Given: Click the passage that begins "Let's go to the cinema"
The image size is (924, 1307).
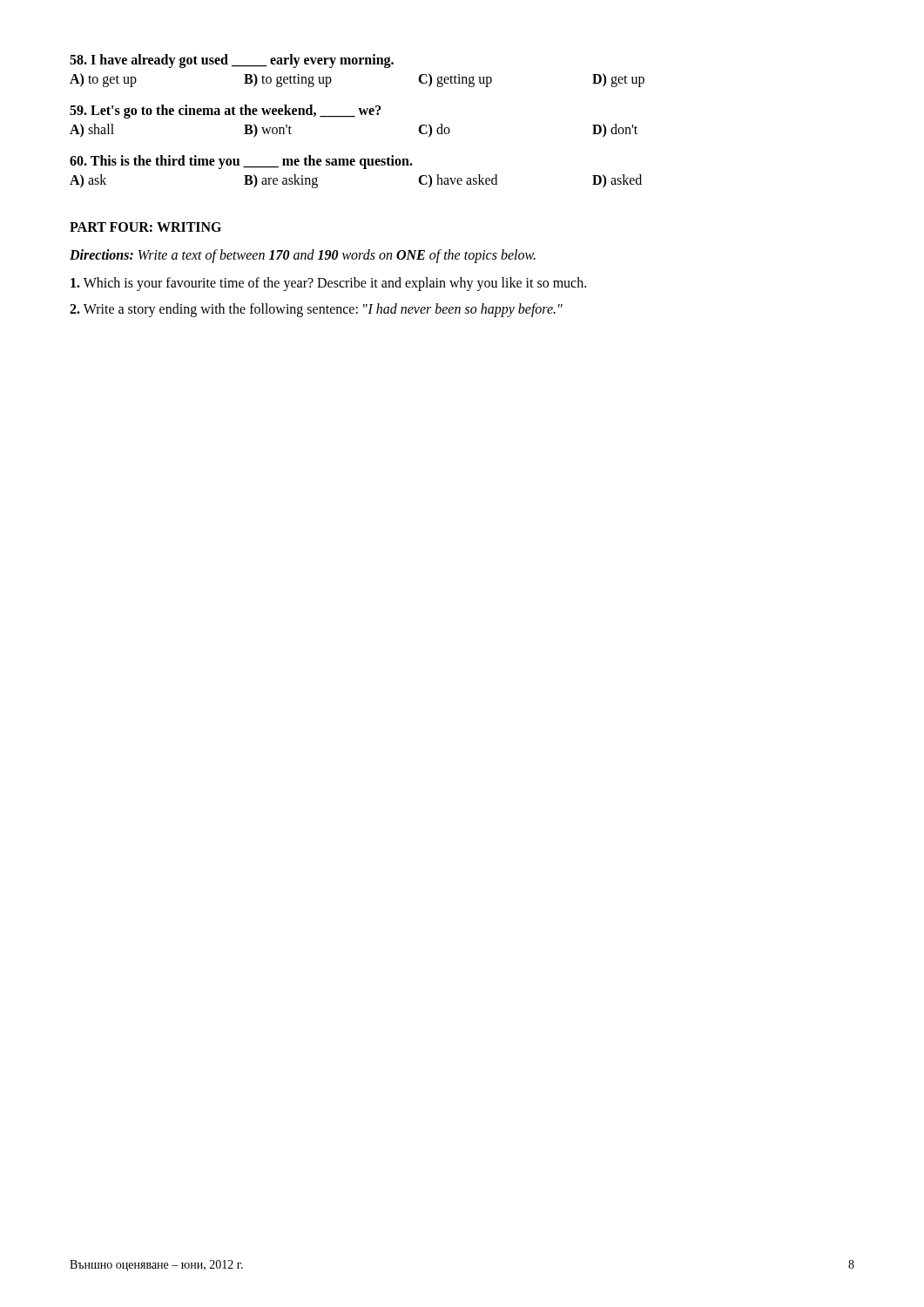Looking at the screenshot, I should coord(226,112).
